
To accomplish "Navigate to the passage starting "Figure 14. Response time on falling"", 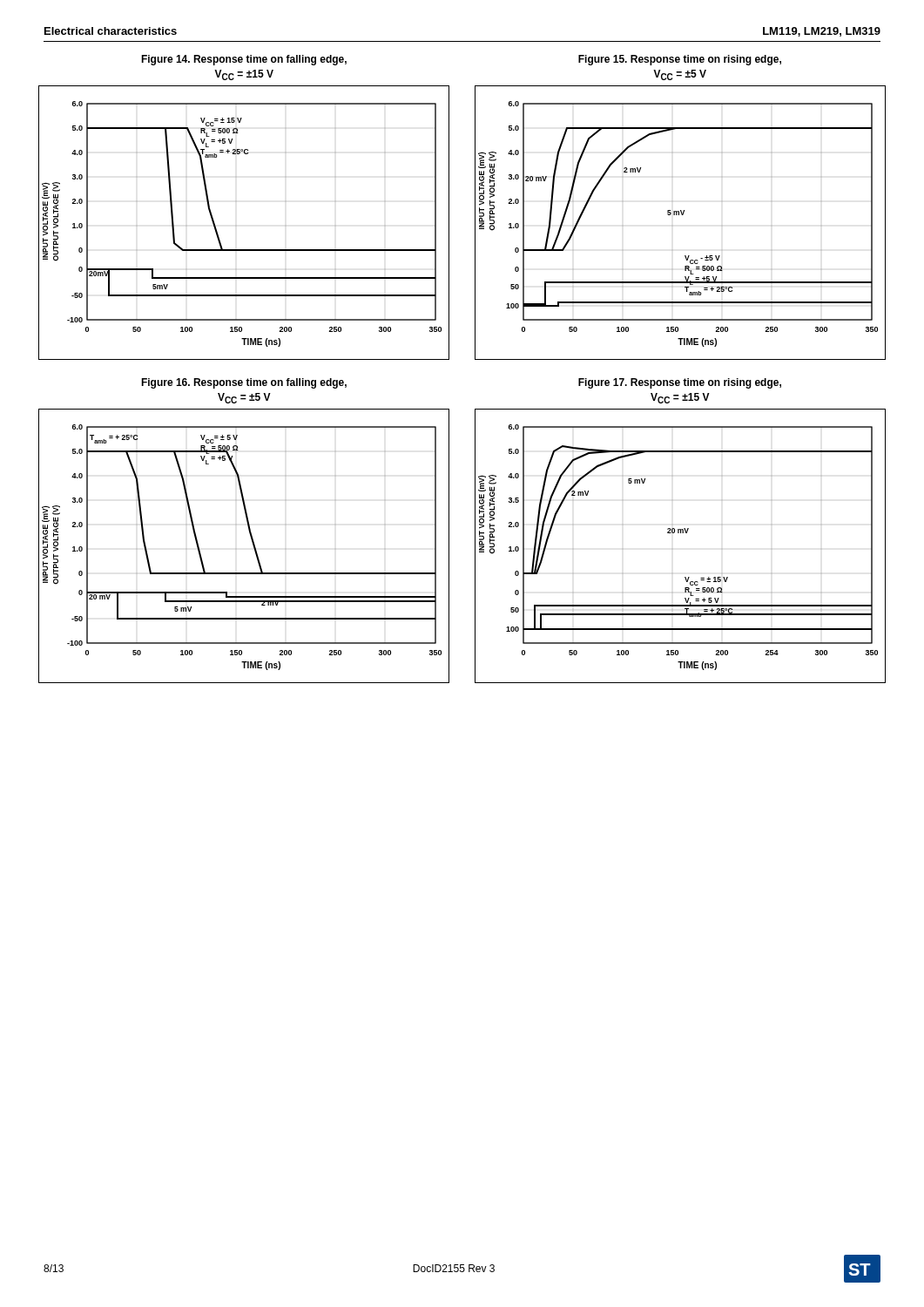I will pyautogui.click(x=244, y=68).
